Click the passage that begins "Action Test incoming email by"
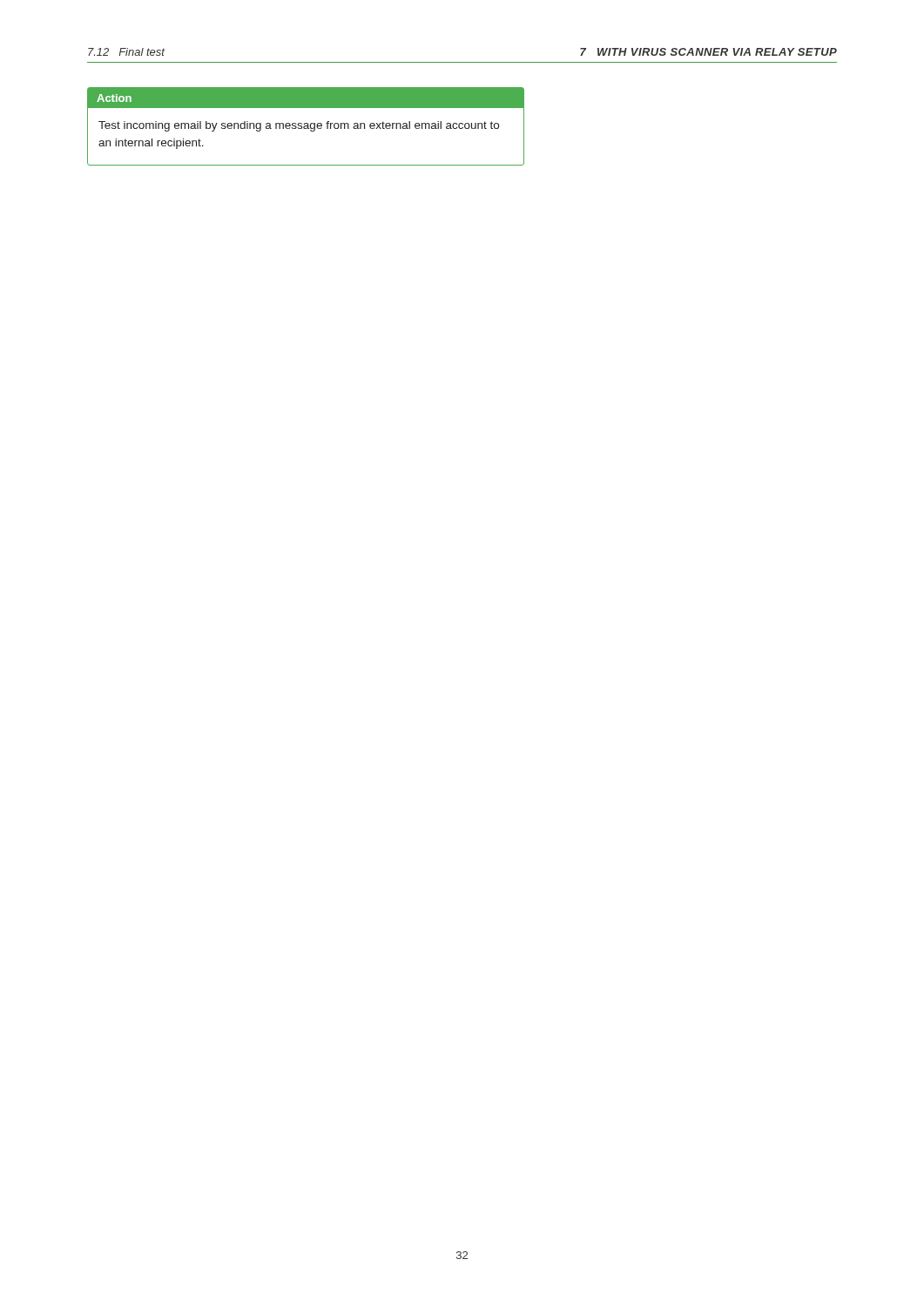 306,126
